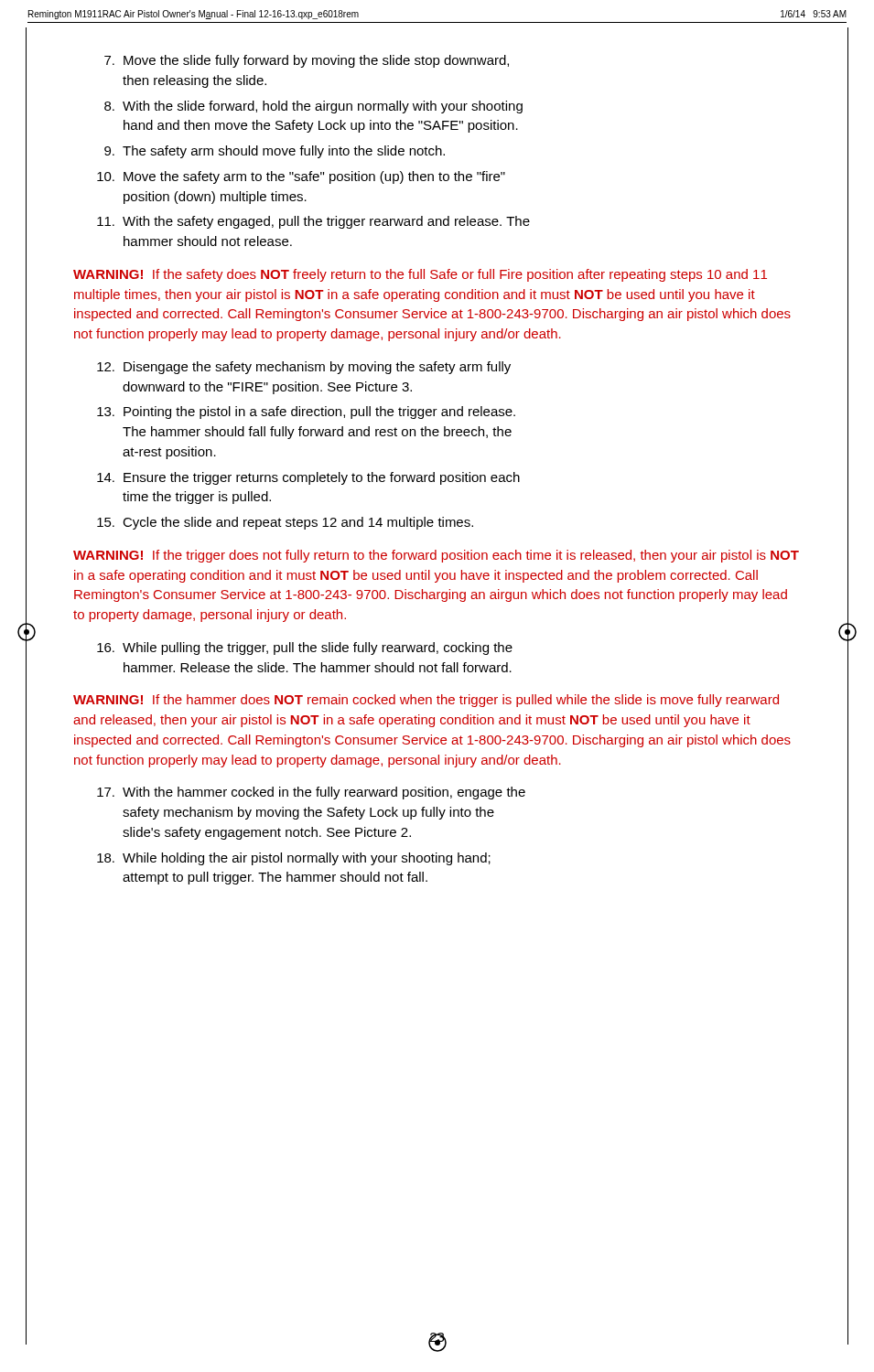Navigate to the region starting "WARNING! If the safety does NOT freely"

(432, 304)
